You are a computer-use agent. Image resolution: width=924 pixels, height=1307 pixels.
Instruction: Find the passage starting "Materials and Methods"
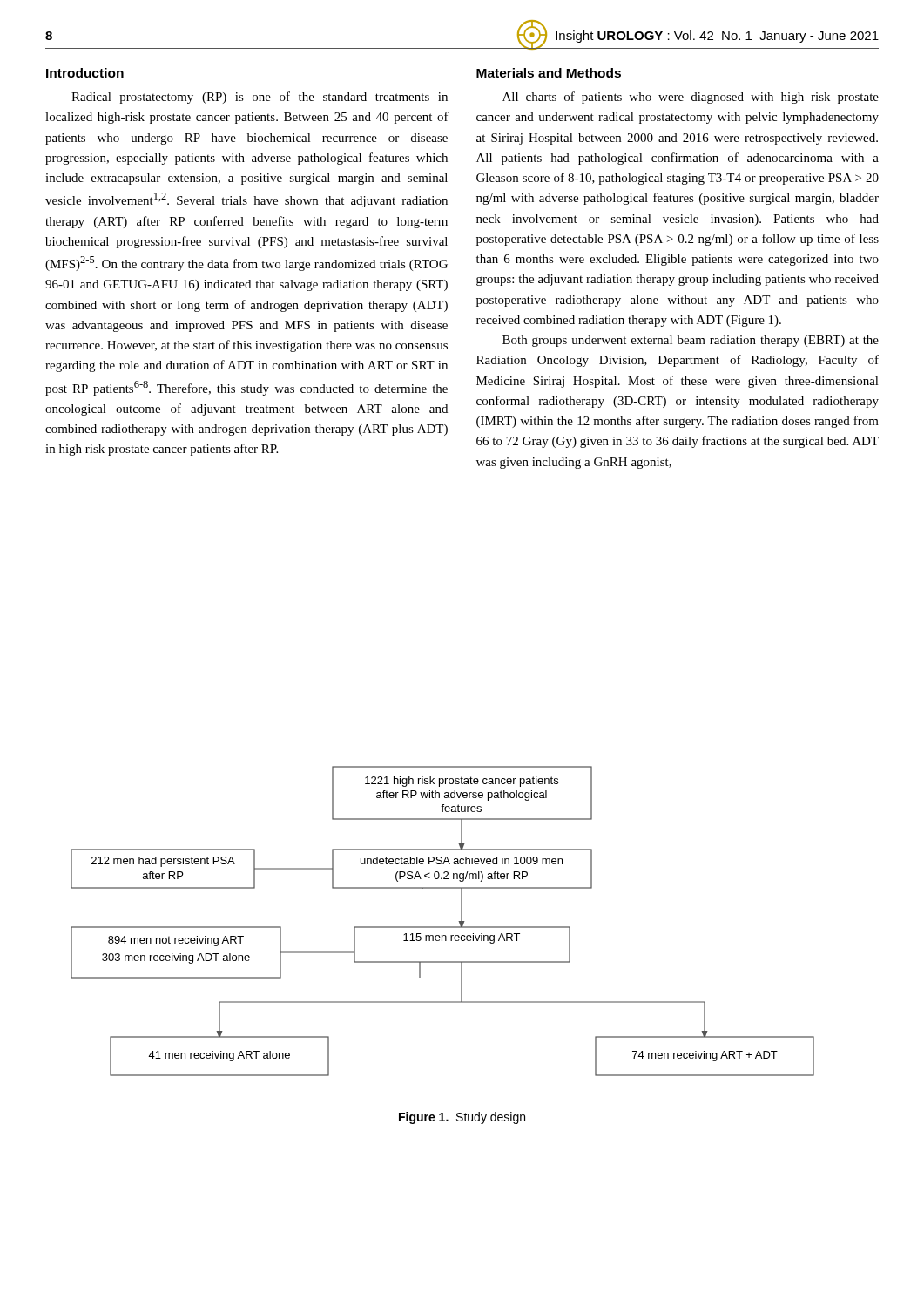click(x=549, y=73)
